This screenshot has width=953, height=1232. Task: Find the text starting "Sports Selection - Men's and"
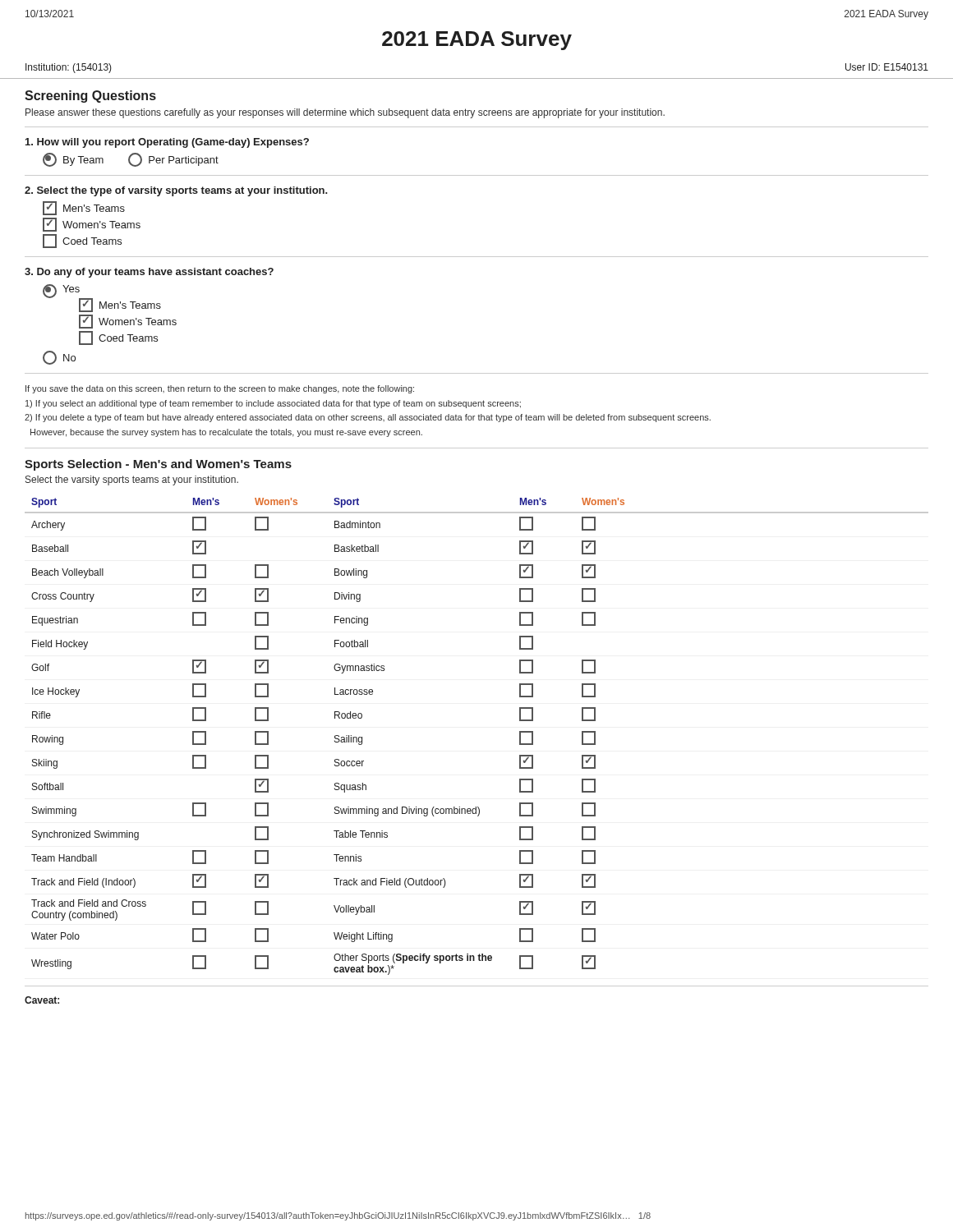158,464
